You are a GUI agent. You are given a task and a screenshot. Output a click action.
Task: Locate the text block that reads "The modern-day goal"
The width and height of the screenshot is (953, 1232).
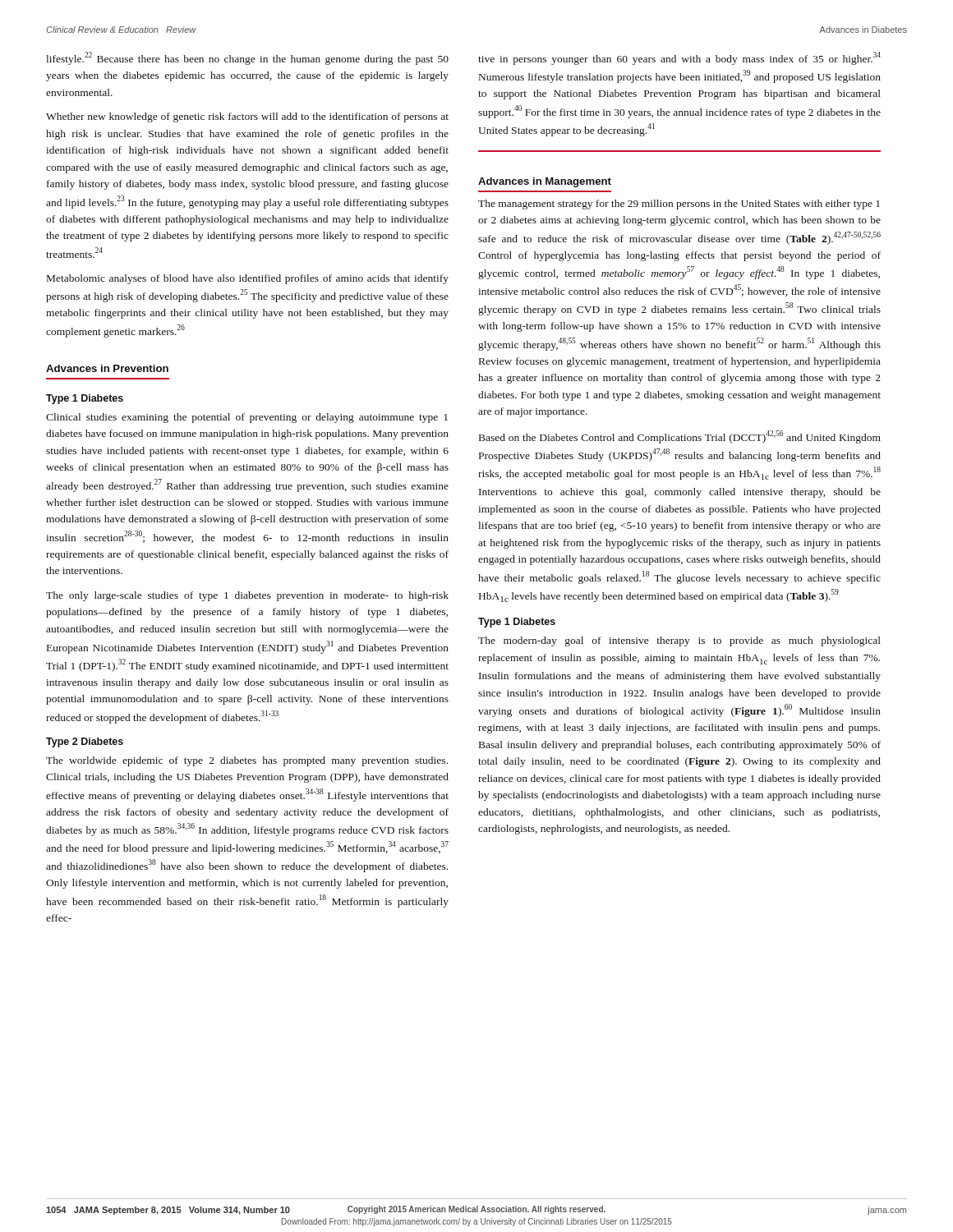(x=679, y=735)
